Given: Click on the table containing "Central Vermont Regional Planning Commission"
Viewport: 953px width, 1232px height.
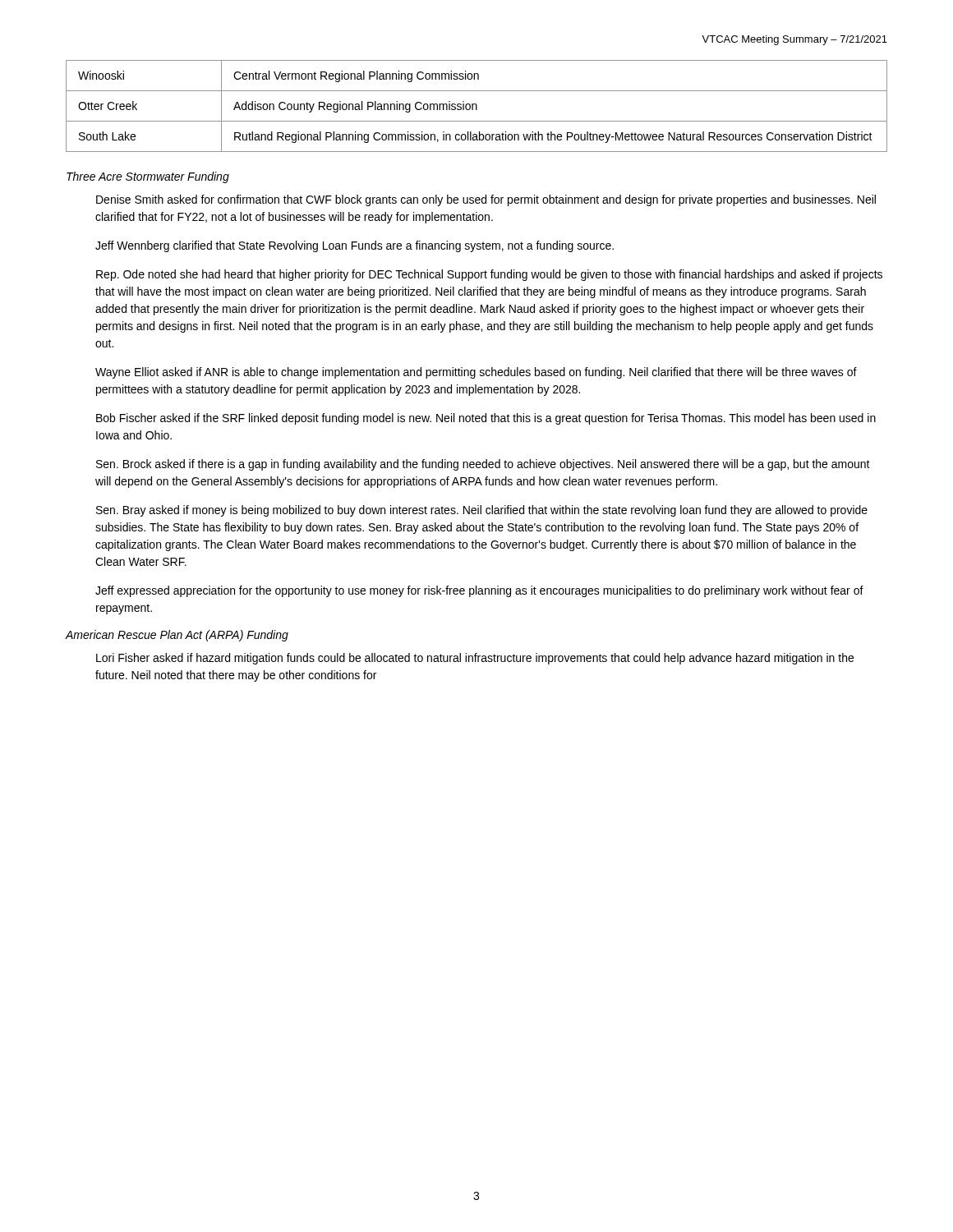Looking at the screenshot, I should (x=476, y=106).
